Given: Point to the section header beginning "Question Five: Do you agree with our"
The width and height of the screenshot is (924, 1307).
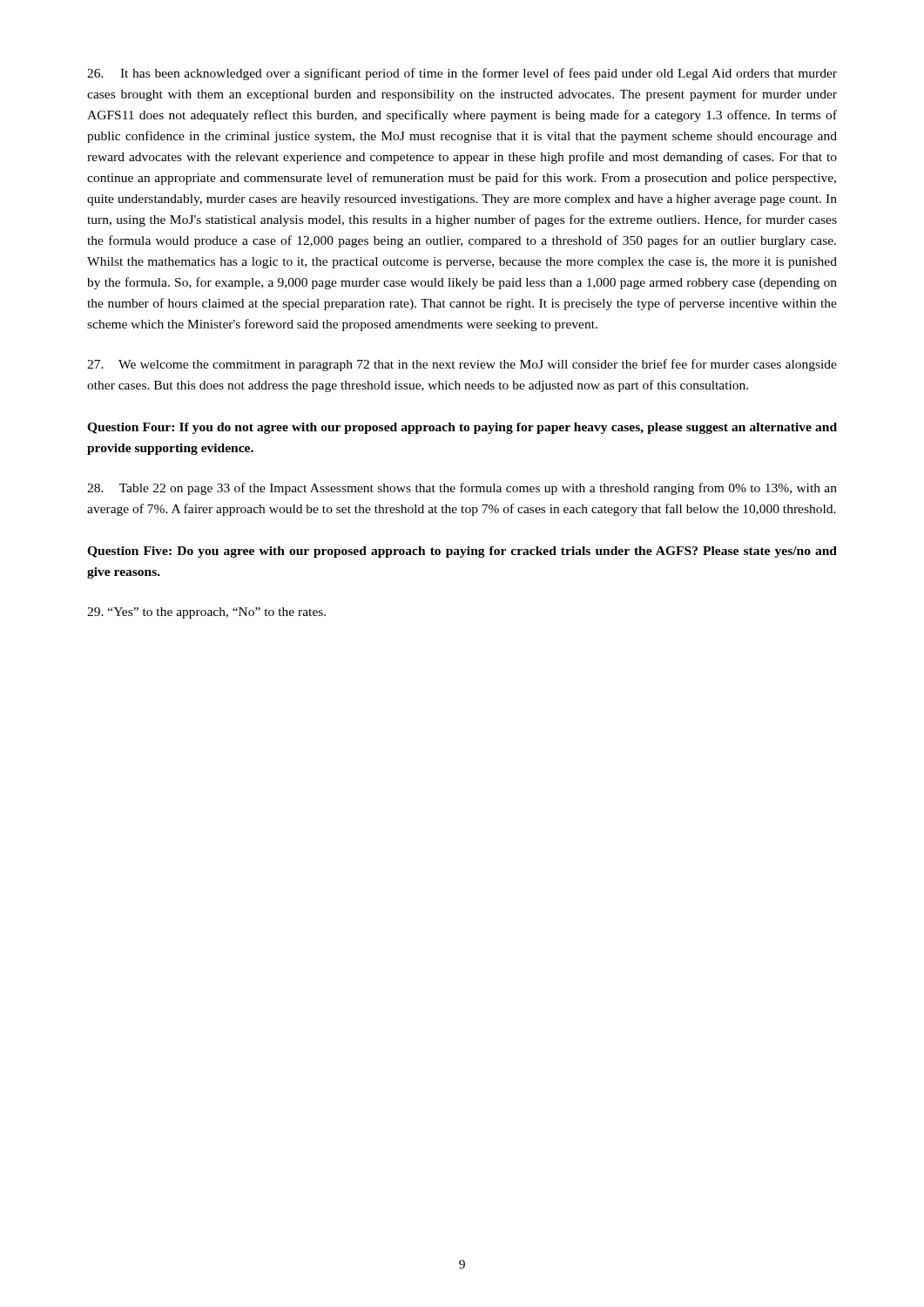Looking at the screenshot, I should pyautogui.click(x=462, y=561).
